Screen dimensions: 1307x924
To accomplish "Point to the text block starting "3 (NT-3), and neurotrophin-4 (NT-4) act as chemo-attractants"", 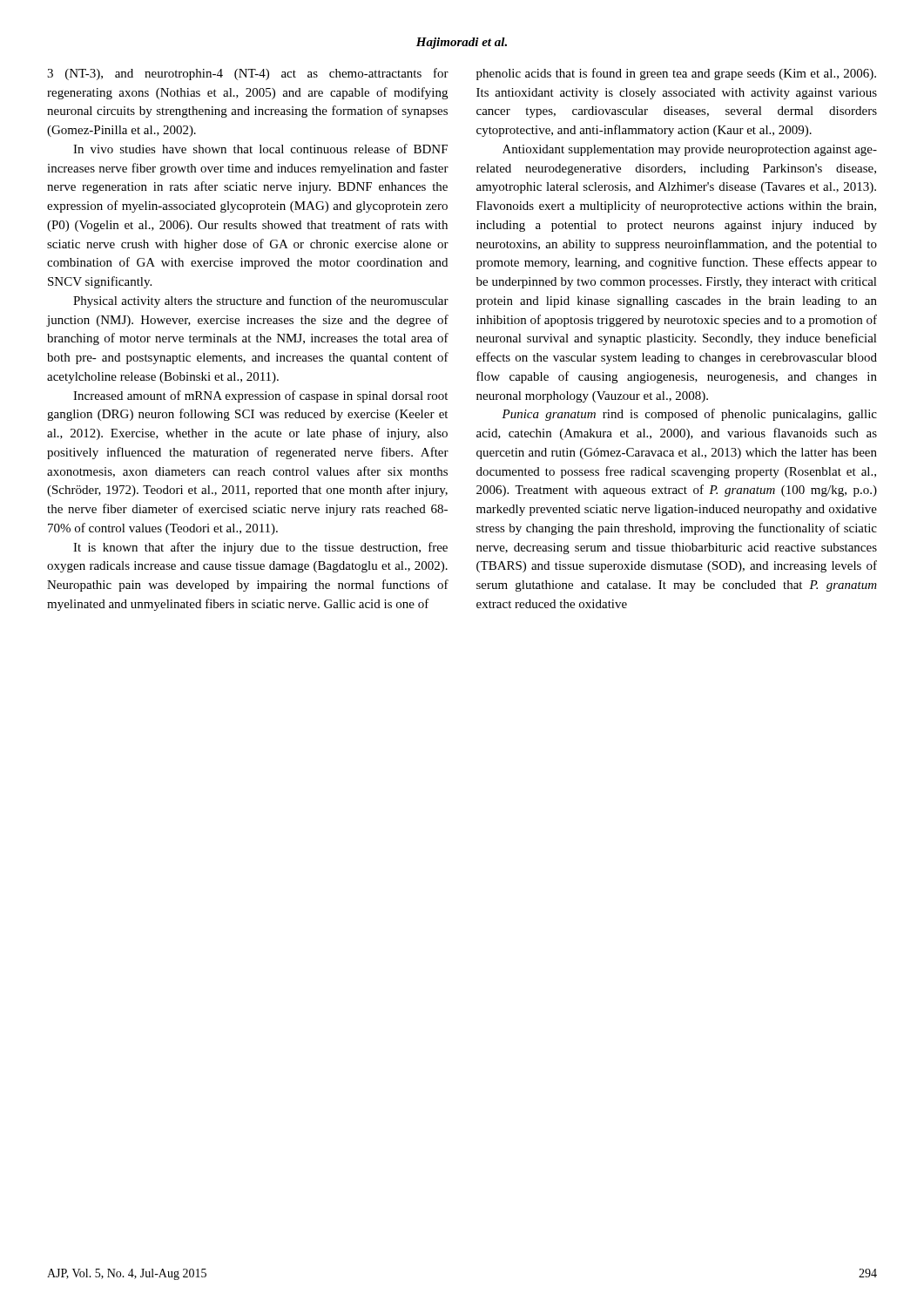I will pos(248,339).
